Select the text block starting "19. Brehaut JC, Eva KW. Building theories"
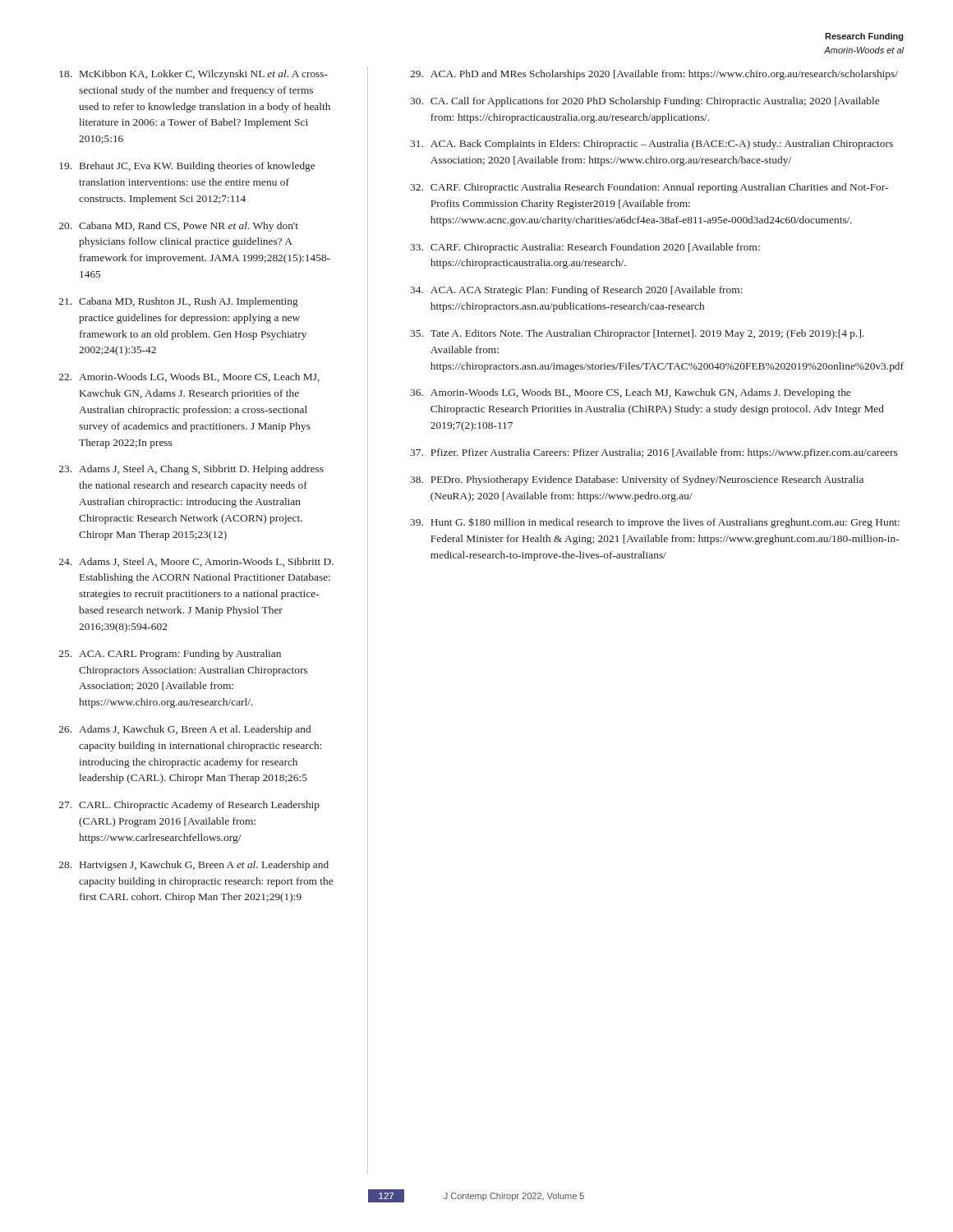This screenshot has width=953, height=1232. 192,182
